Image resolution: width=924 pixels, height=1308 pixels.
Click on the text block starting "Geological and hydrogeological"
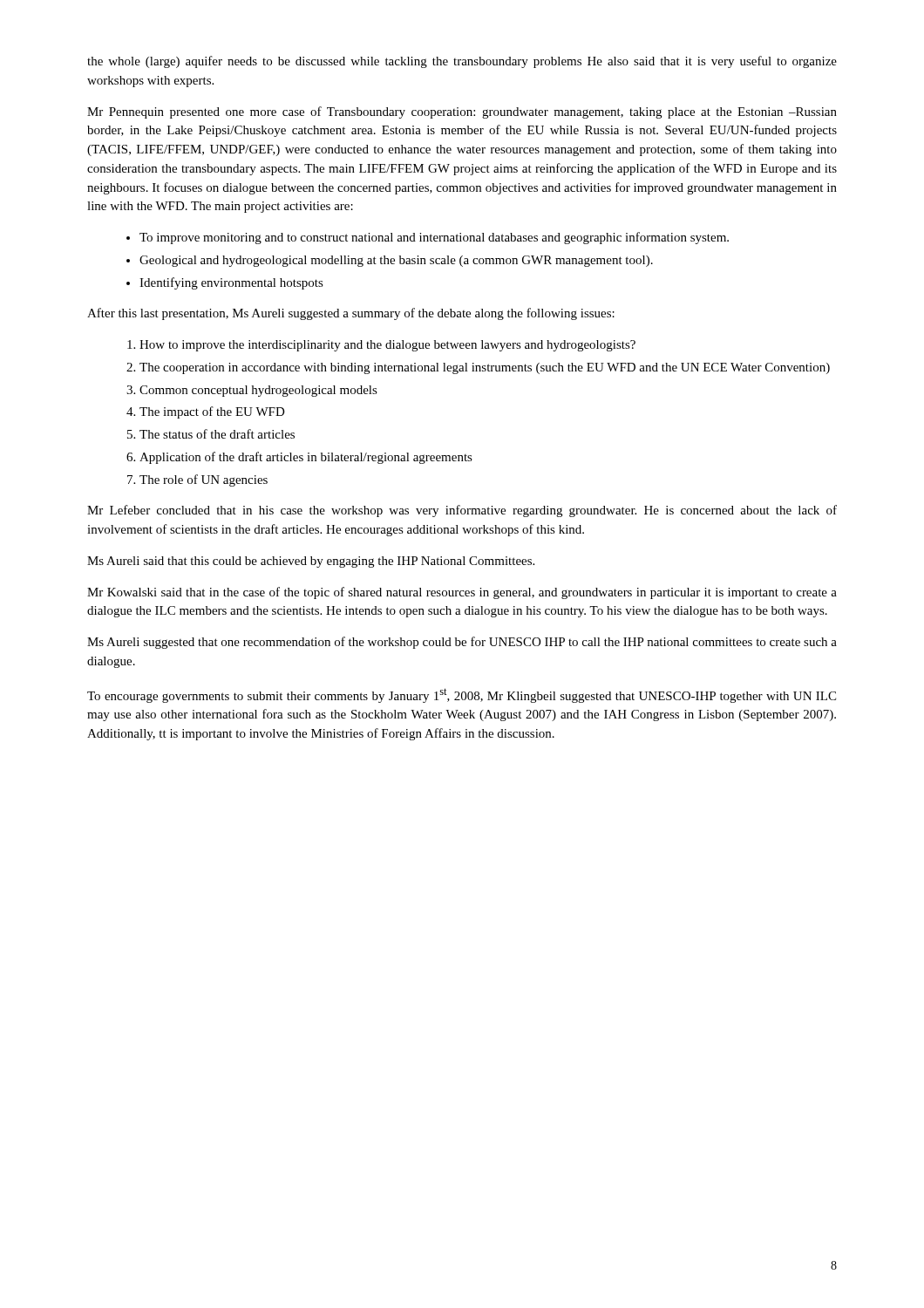(x=396, y=260)
